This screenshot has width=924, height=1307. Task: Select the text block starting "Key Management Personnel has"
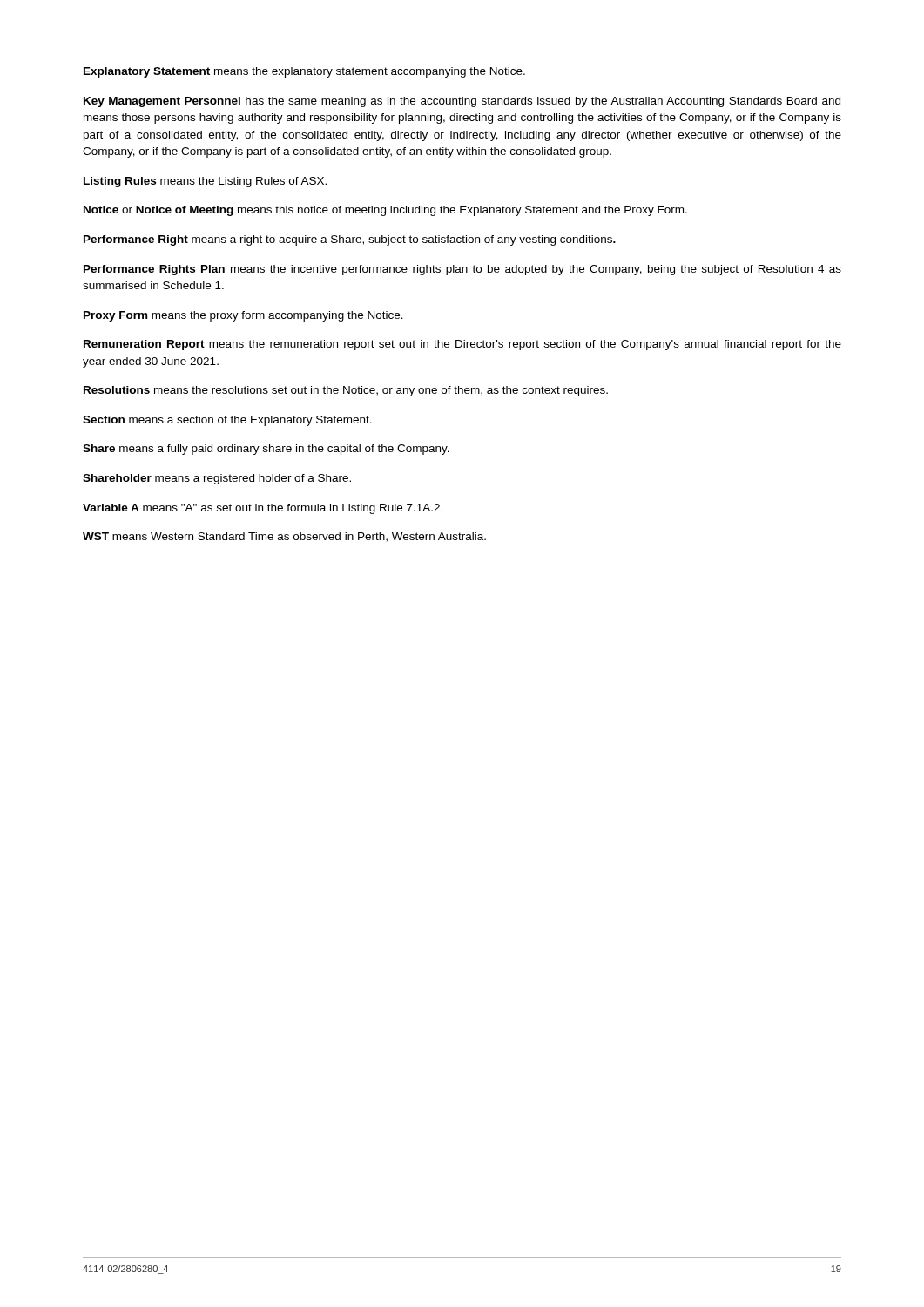tap(462, 126)
